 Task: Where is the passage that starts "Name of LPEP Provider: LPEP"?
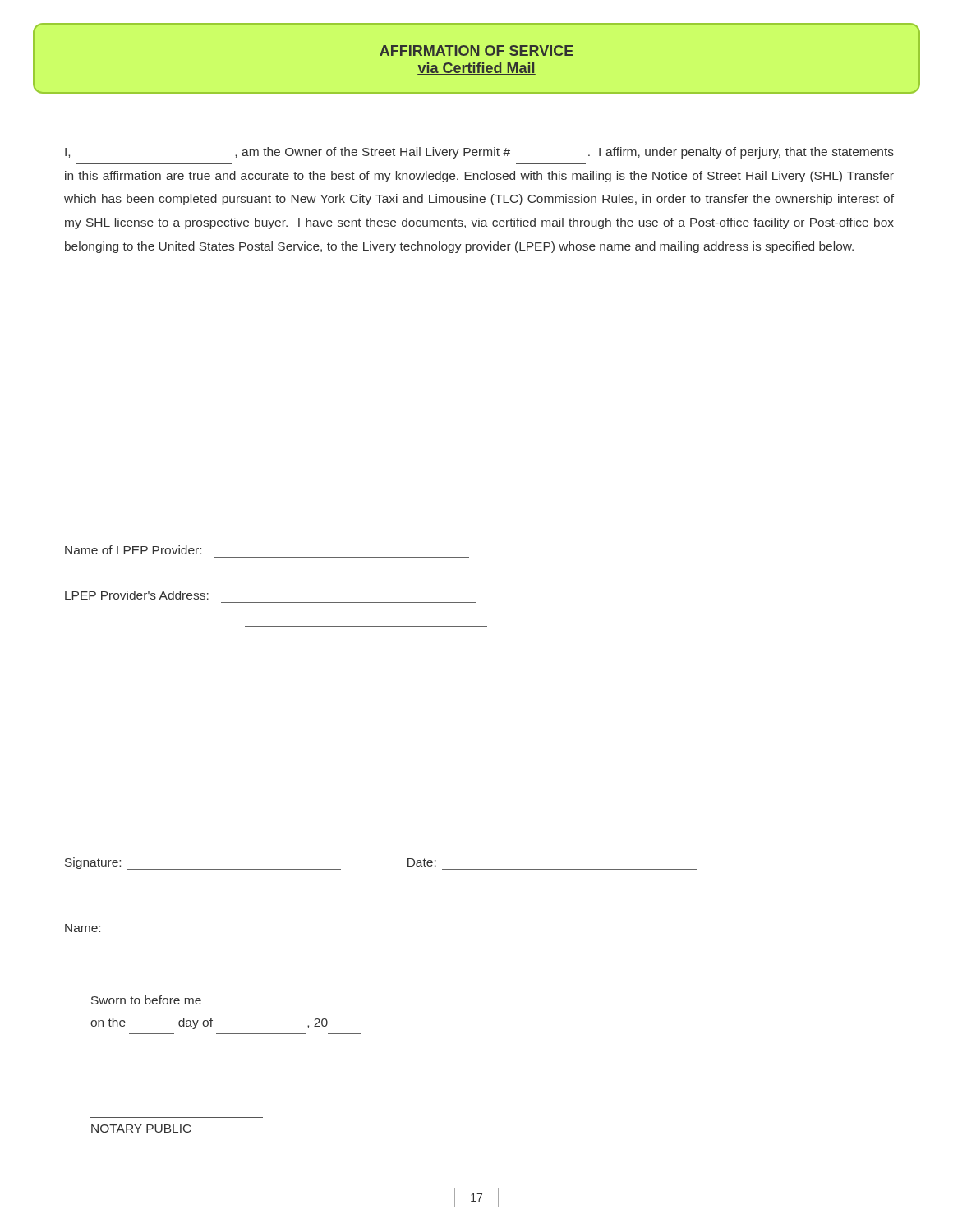(133, 550)
